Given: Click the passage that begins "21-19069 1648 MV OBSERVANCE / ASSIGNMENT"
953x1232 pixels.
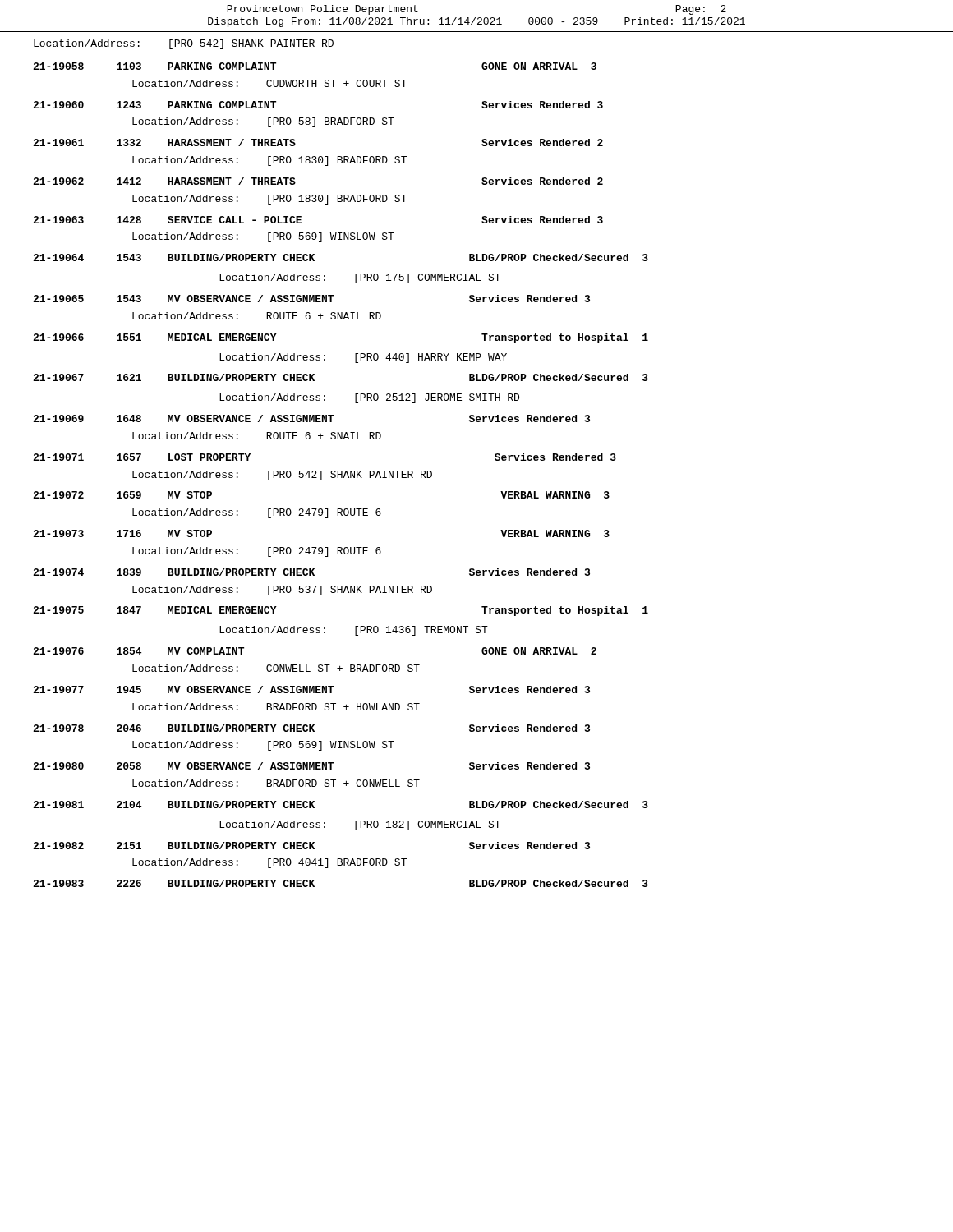Looking at the screenshot, I should coord(312,419).
